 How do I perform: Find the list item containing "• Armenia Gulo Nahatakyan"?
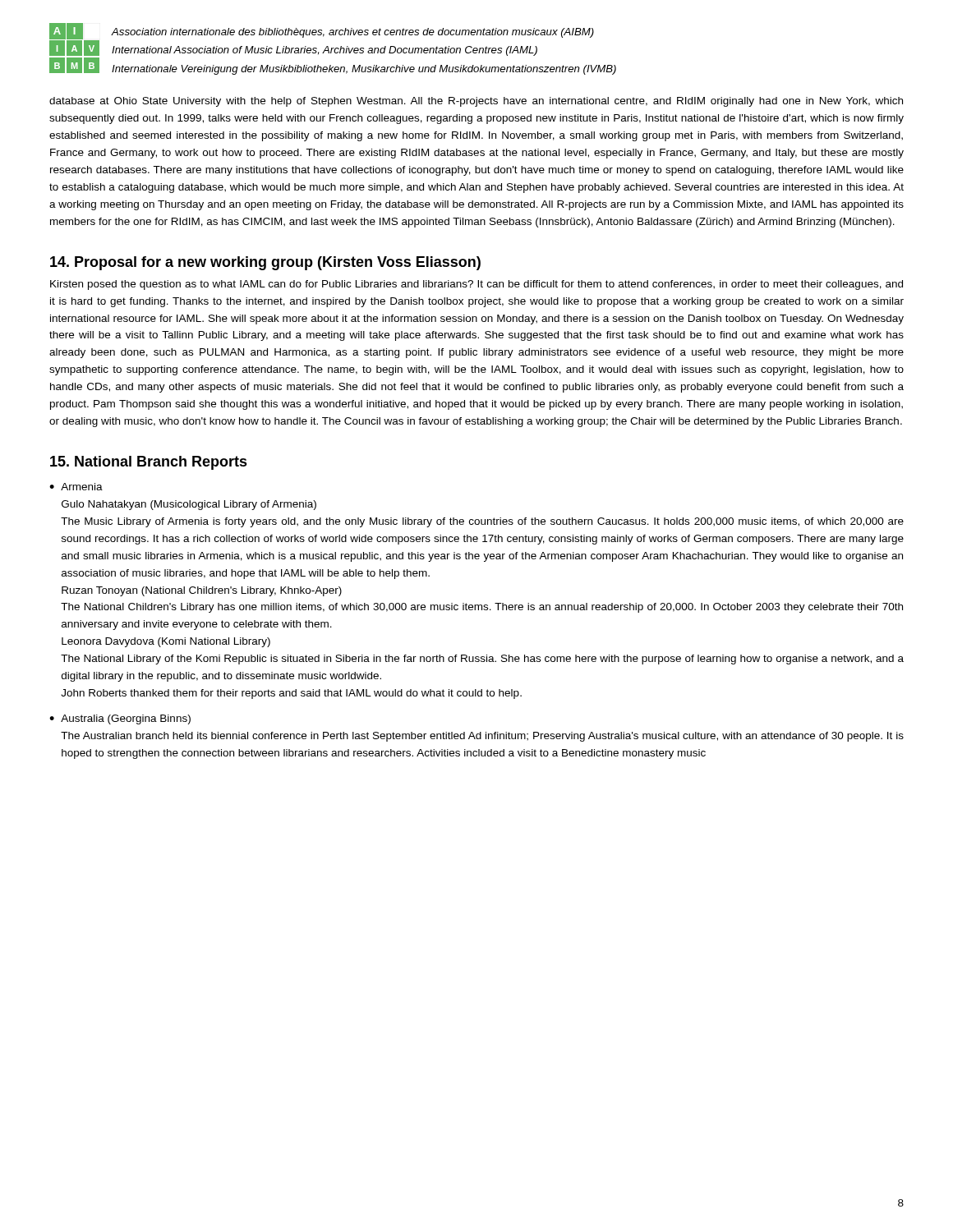tap(76, 487)
